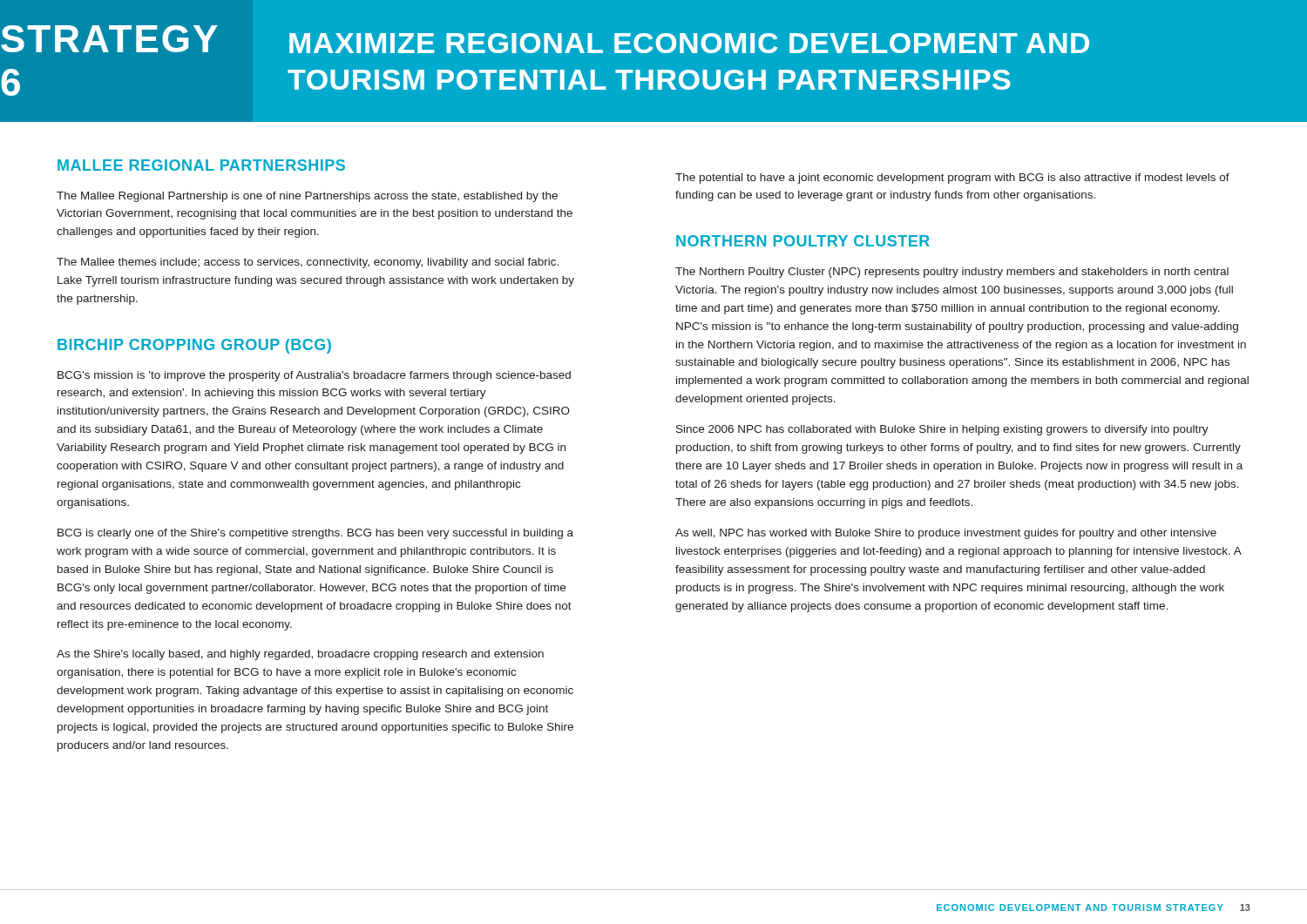Point to "BIRCHIP CROPPING GROUP (BCG)"
The width and height of the screenshot is (1307, 924).
coord(318,345)
